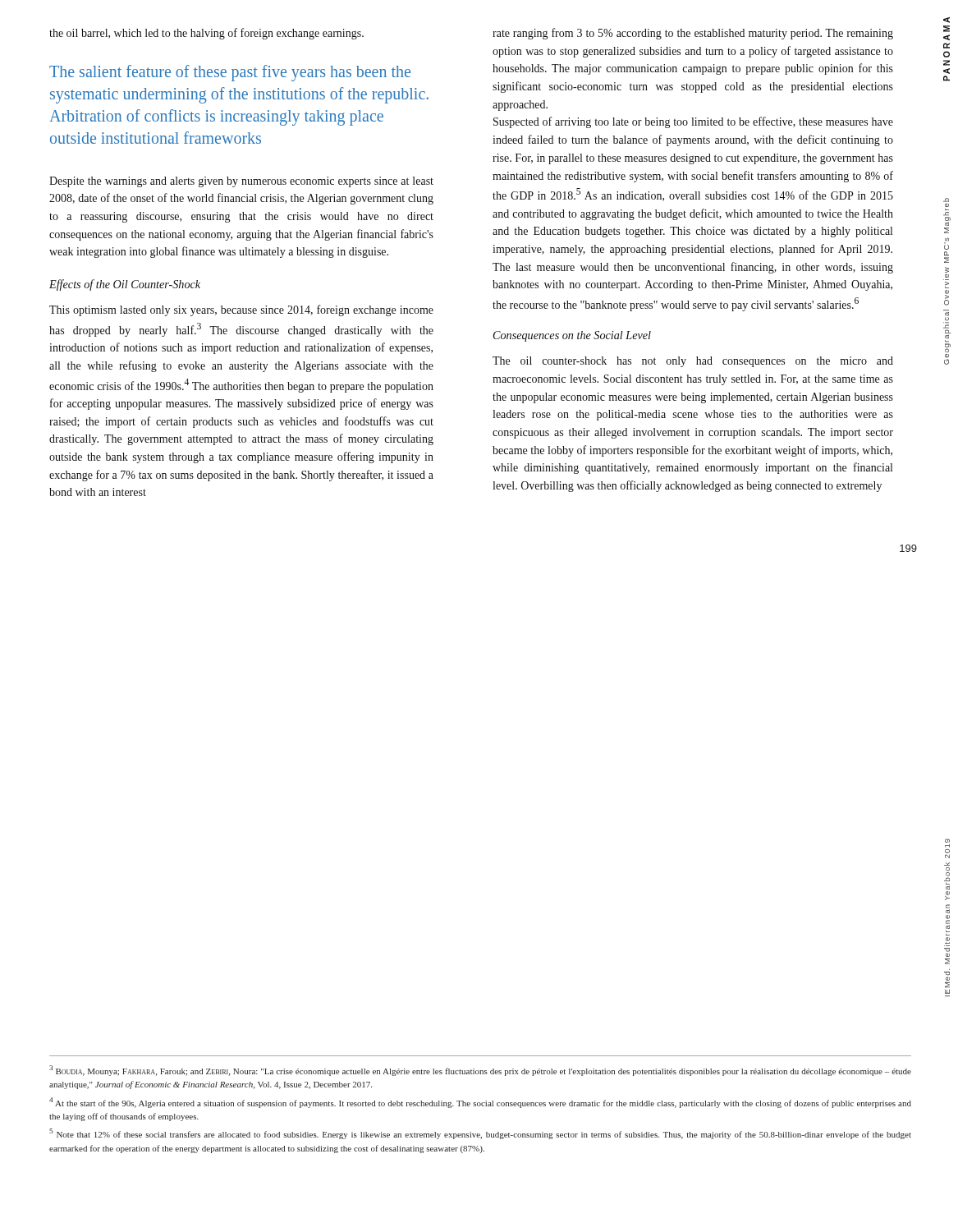Point to the block starting "Effects of the"
Image resolution: width=958 pixels, height=1232 pixels.
pos(125,284)
